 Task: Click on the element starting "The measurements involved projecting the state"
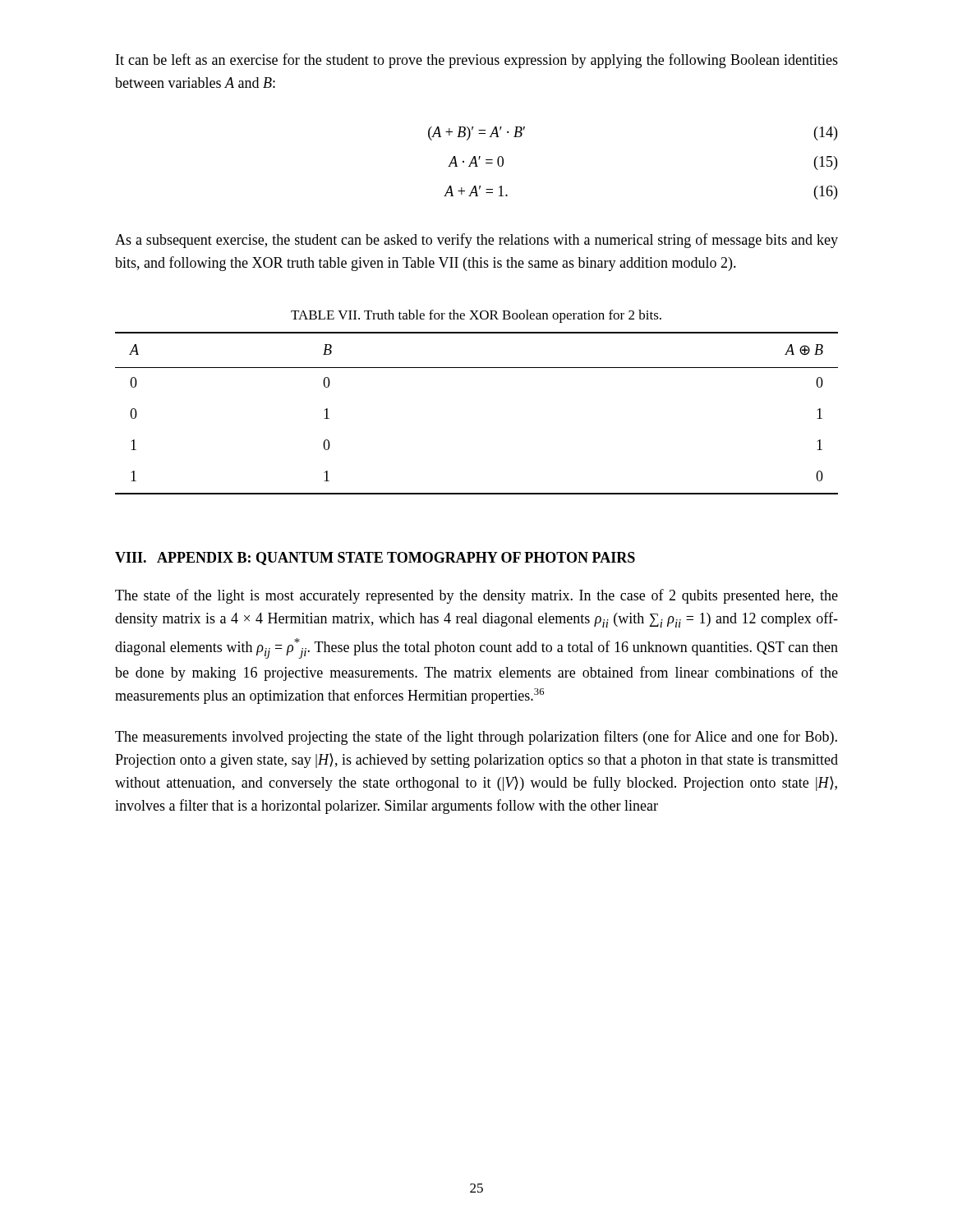point(476,771)
